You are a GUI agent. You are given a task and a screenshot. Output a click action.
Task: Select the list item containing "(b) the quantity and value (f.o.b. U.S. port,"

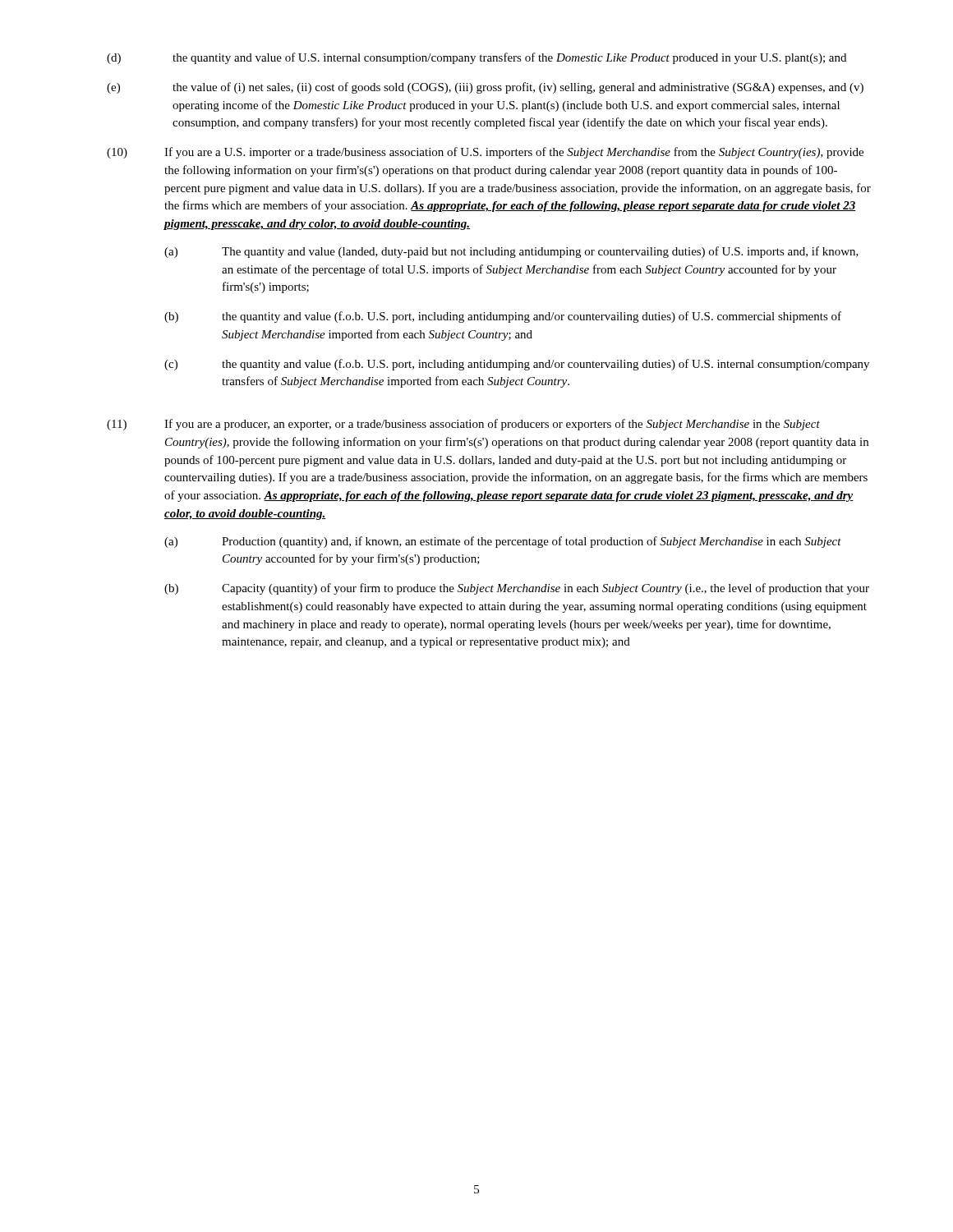(x=518, y=326)
